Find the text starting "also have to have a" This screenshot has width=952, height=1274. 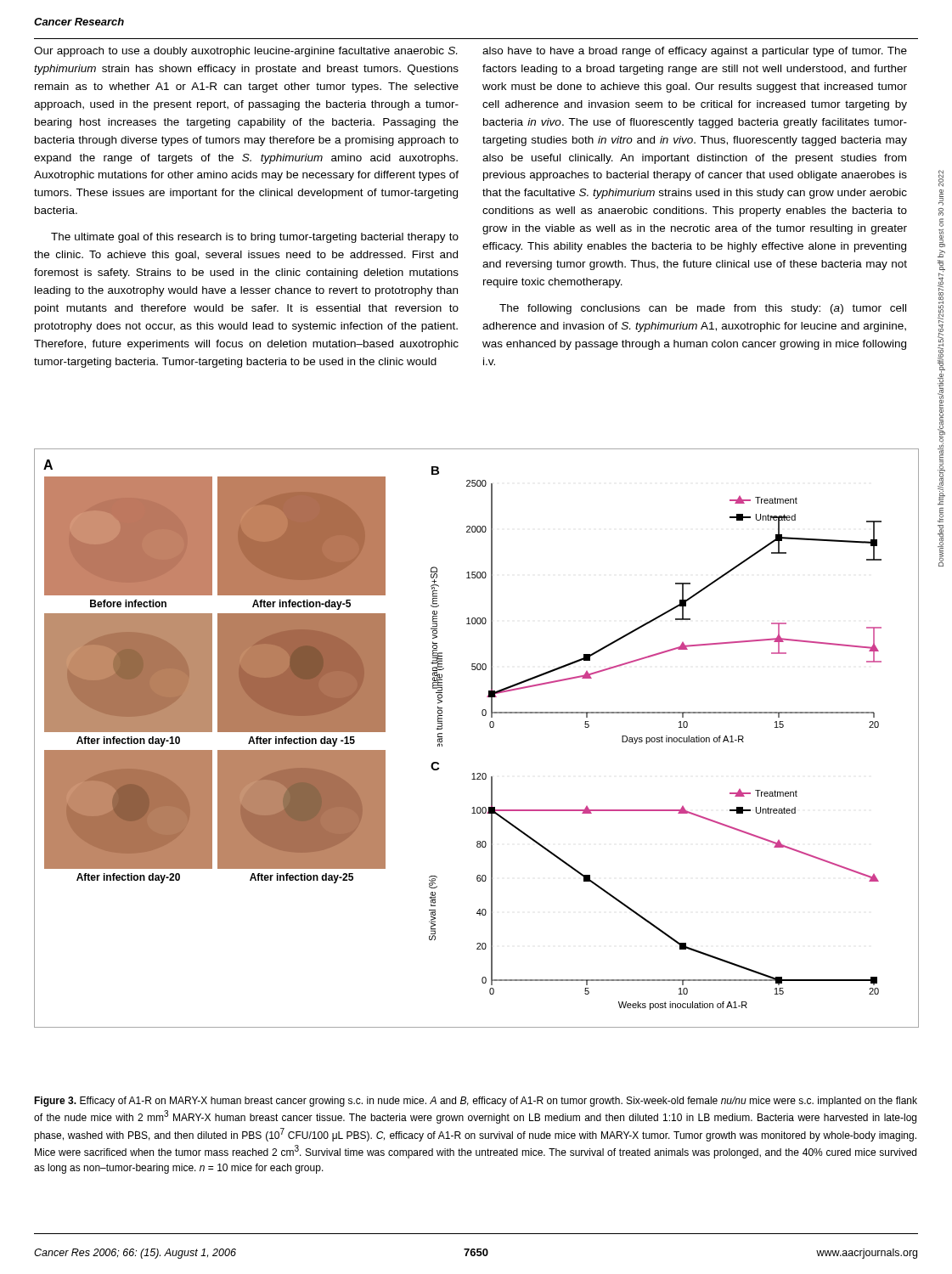[x=695, y=207]
